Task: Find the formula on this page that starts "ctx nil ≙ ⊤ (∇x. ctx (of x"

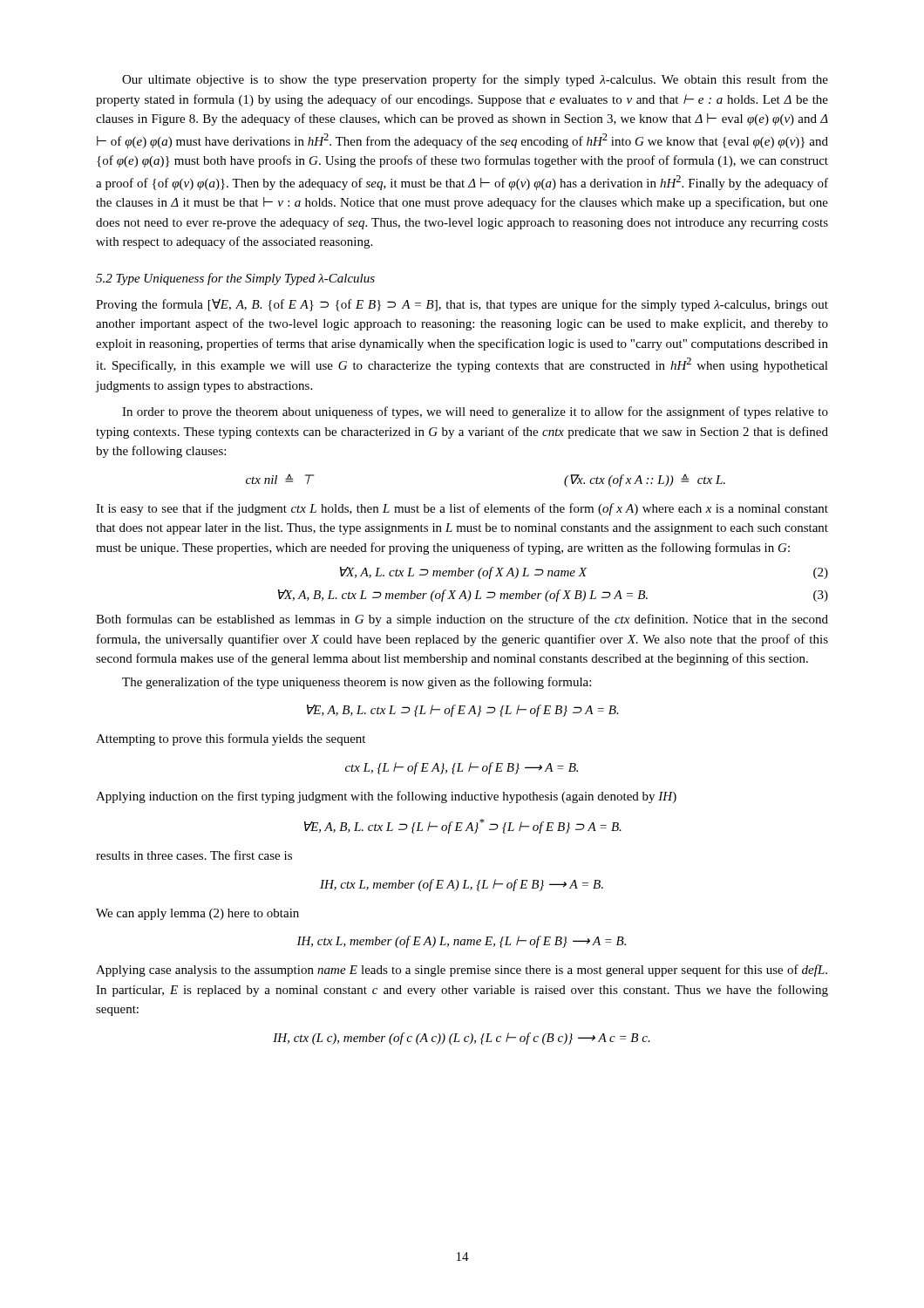Action: point(276,480)
